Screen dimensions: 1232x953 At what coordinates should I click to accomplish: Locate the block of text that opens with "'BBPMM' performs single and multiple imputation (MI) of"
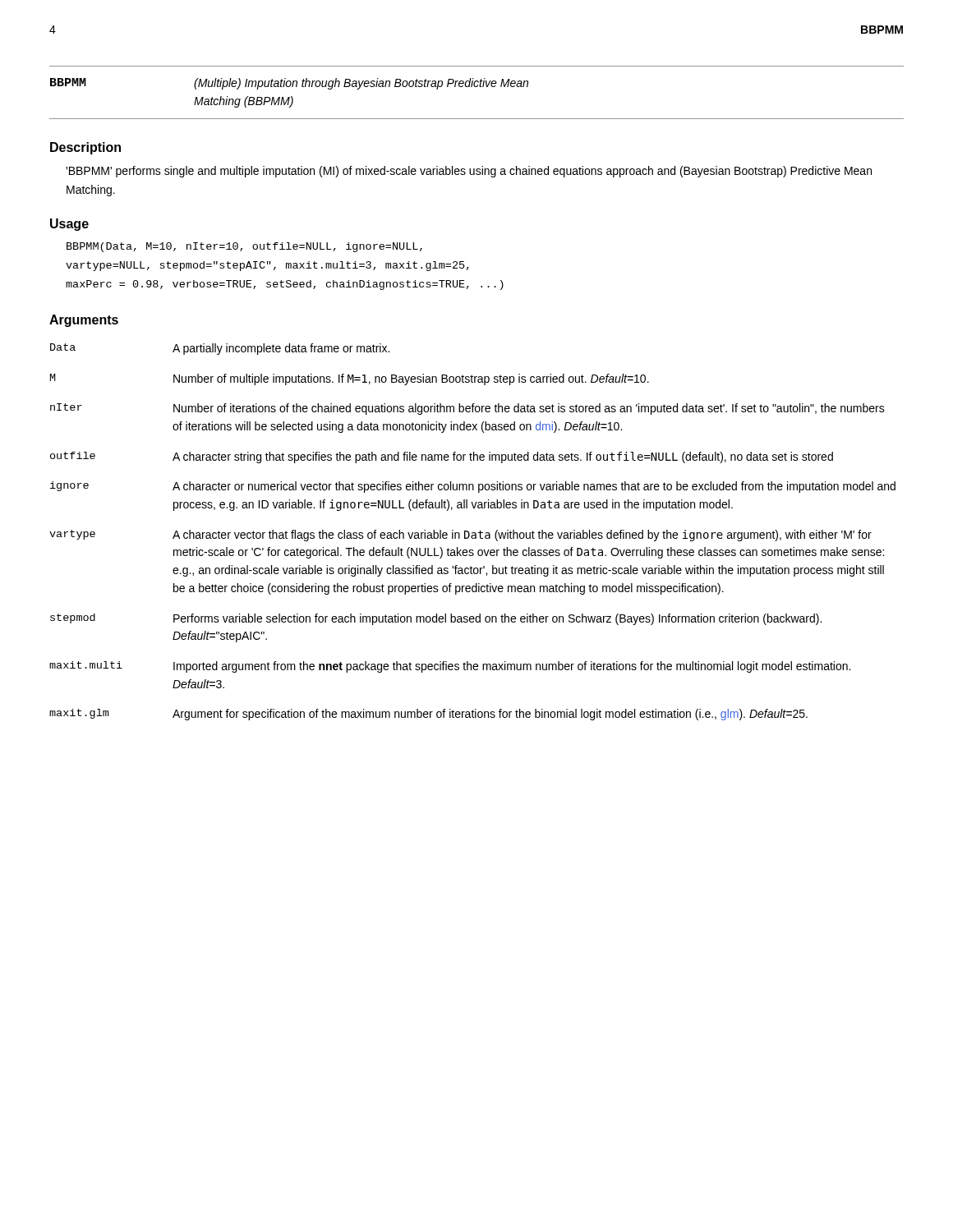click(469, 180)
